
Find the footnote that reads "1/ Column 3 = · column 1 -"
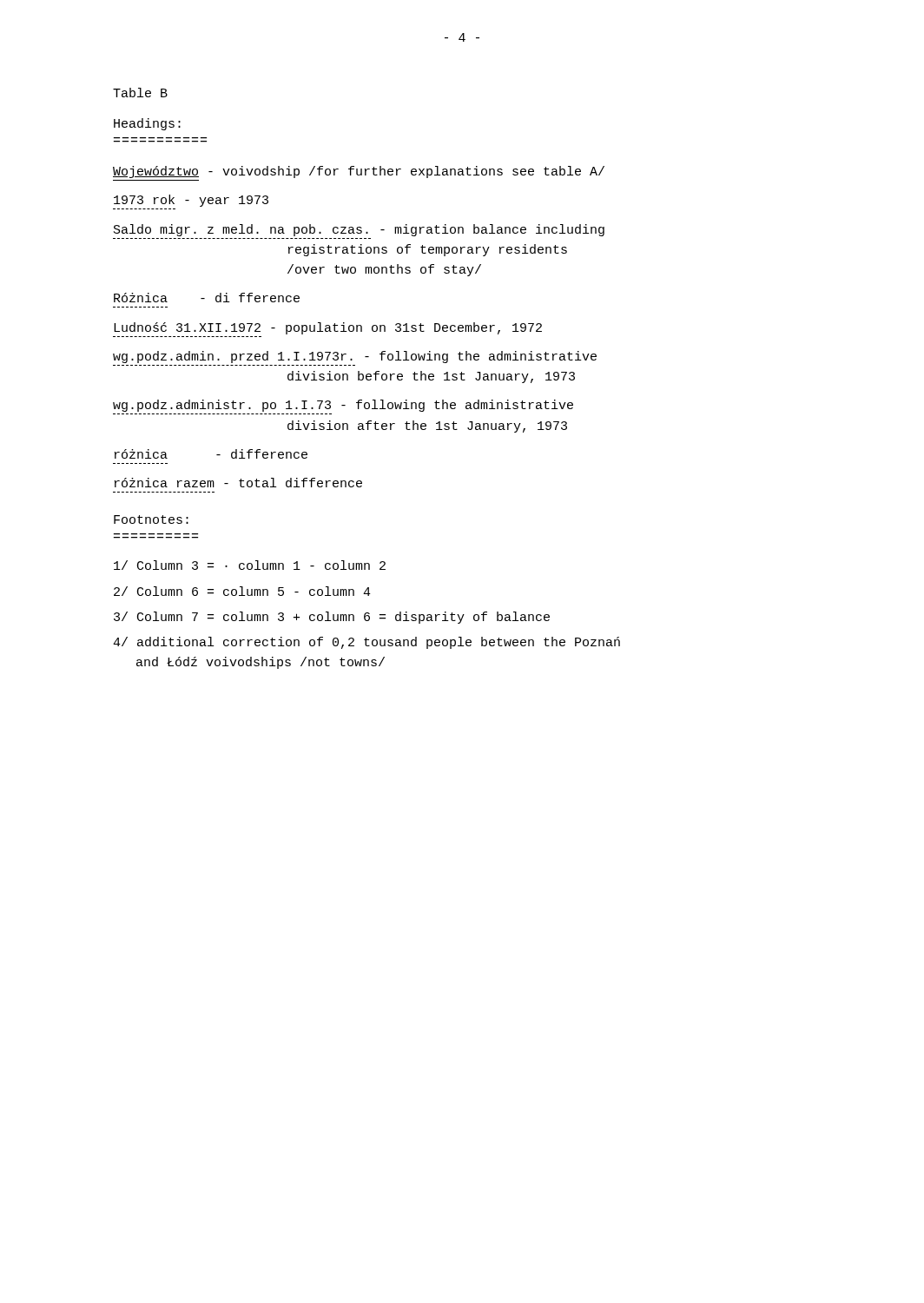(x=250, y=567)
